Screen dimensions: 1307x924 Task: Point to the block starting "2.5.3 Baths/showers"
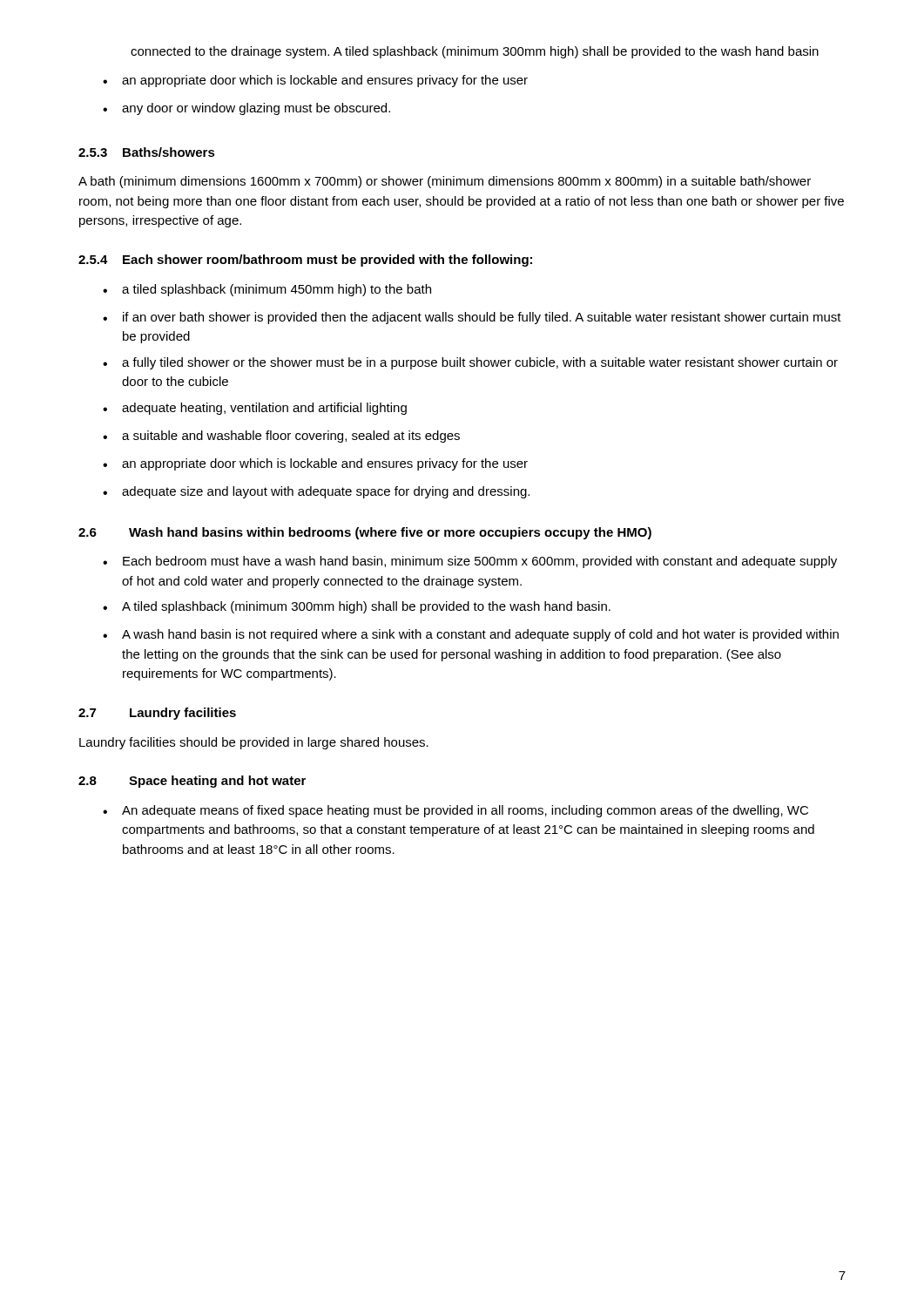pyautogui.click(x=147, y=152)
